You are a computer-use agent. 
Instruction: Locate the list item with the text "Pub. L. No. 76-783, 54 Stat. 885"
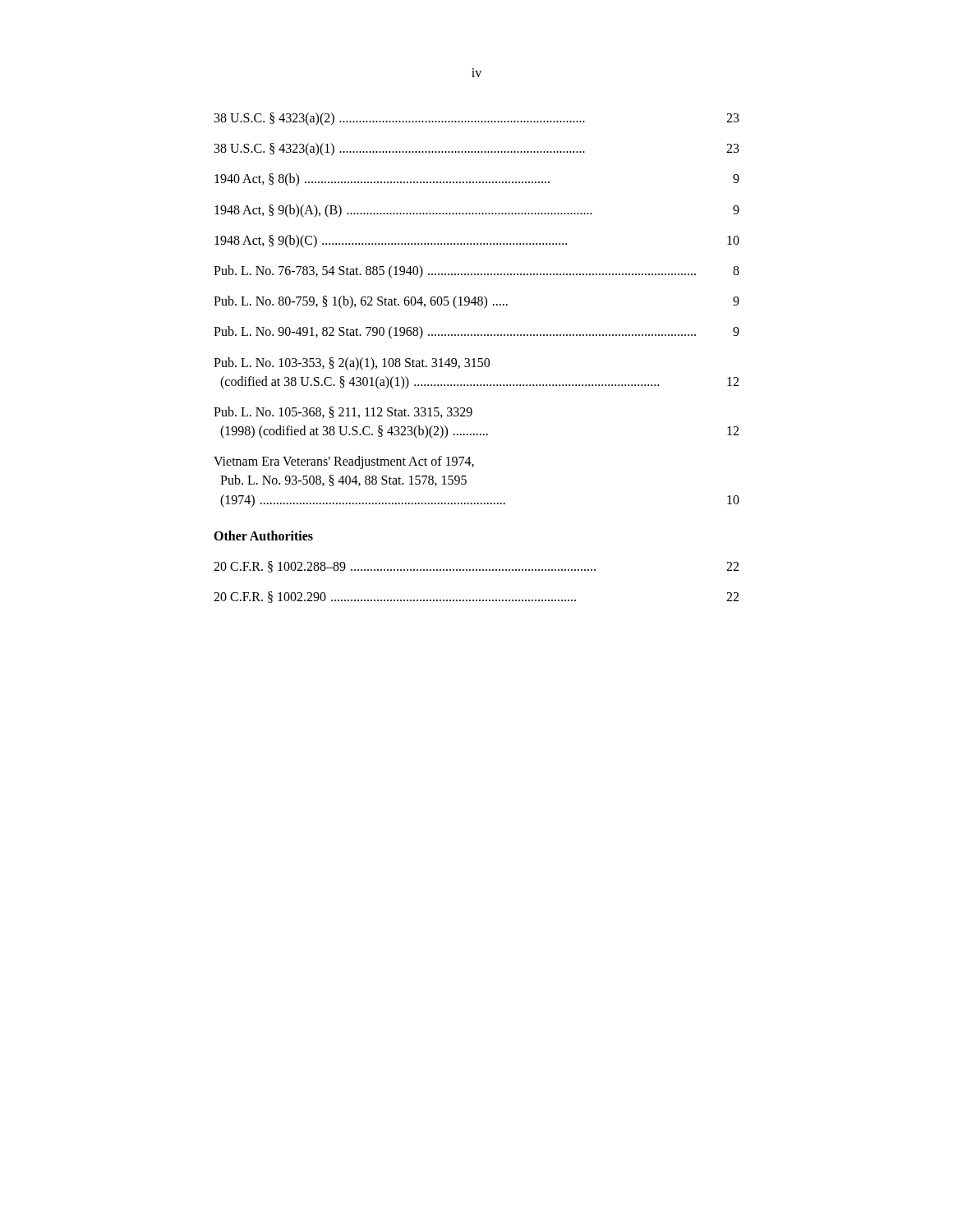[x=476, y=271]
